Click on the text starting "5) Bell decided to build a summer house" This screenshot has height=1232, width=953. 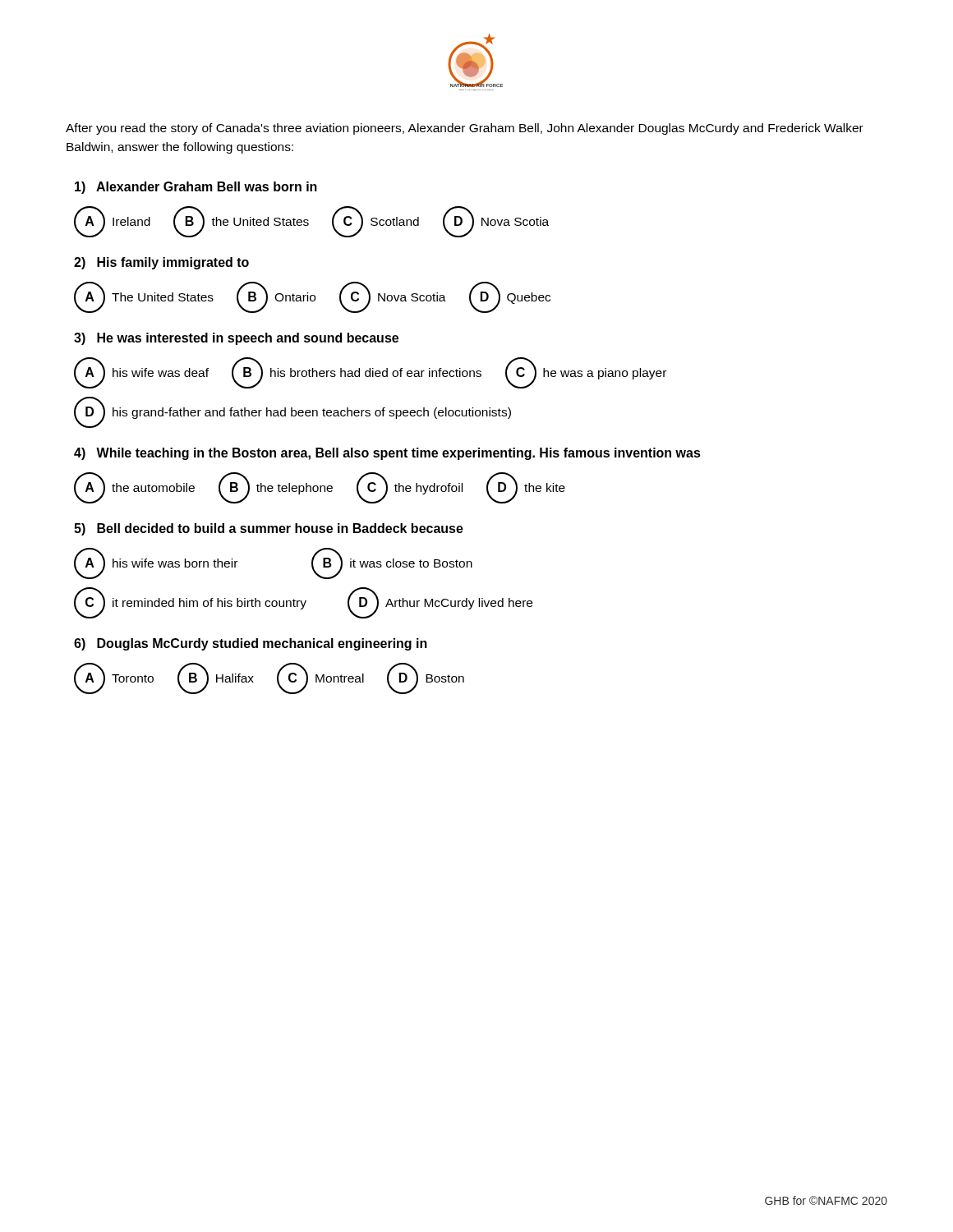tap(476, 570)
